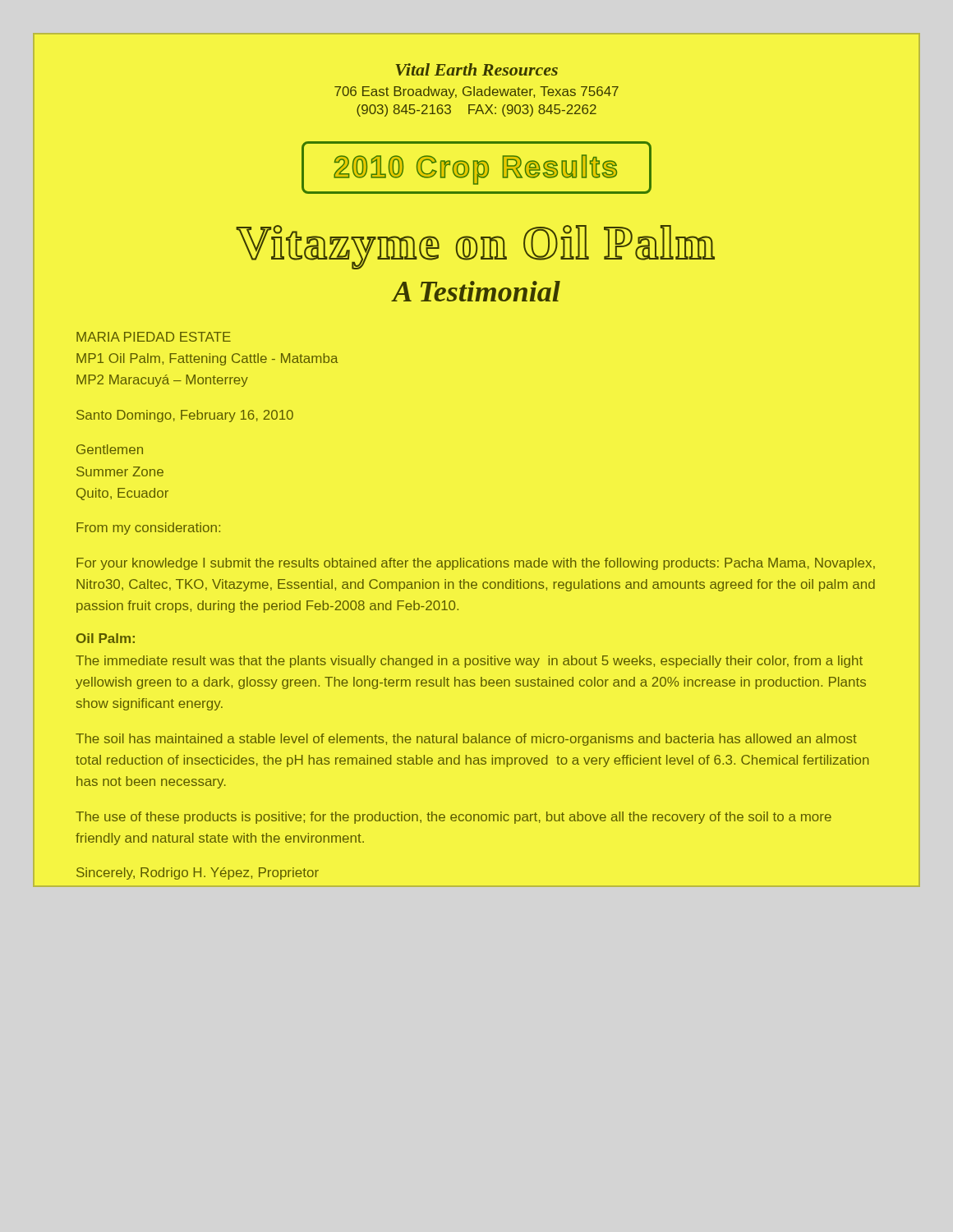Select the text that says "Gentlemen Summer Zone Quito, Ecuador"
The height and width of the screenshot is (1232, 953).
click(x=122, y=471)
